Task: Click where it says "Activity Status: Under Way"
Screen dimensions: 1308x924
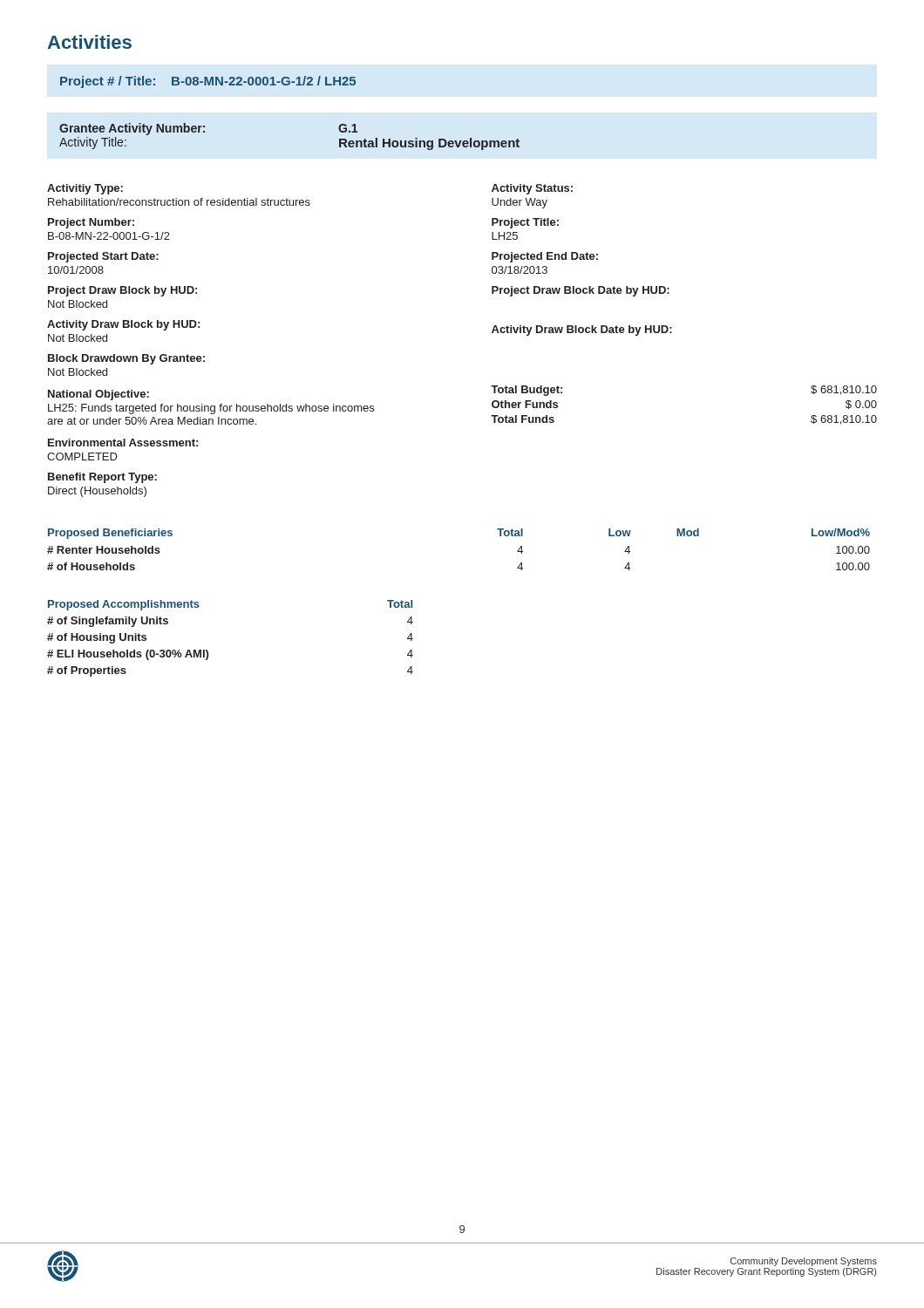Action: click(532, 189)
